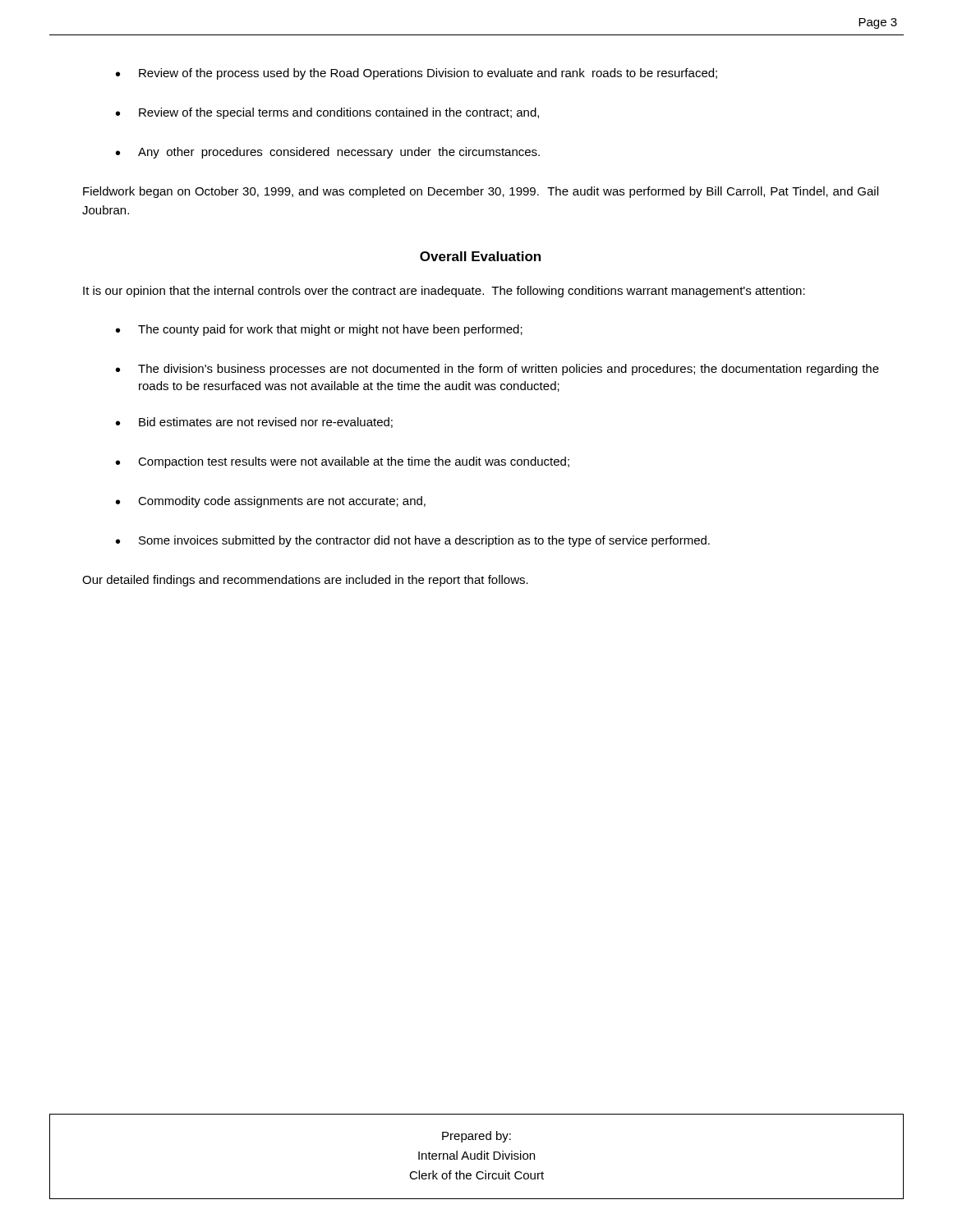Find the list item that says "• Any other procedures considered necessary under the"
This screenshot has width=953, height=1232.
[x=497, y=154]
